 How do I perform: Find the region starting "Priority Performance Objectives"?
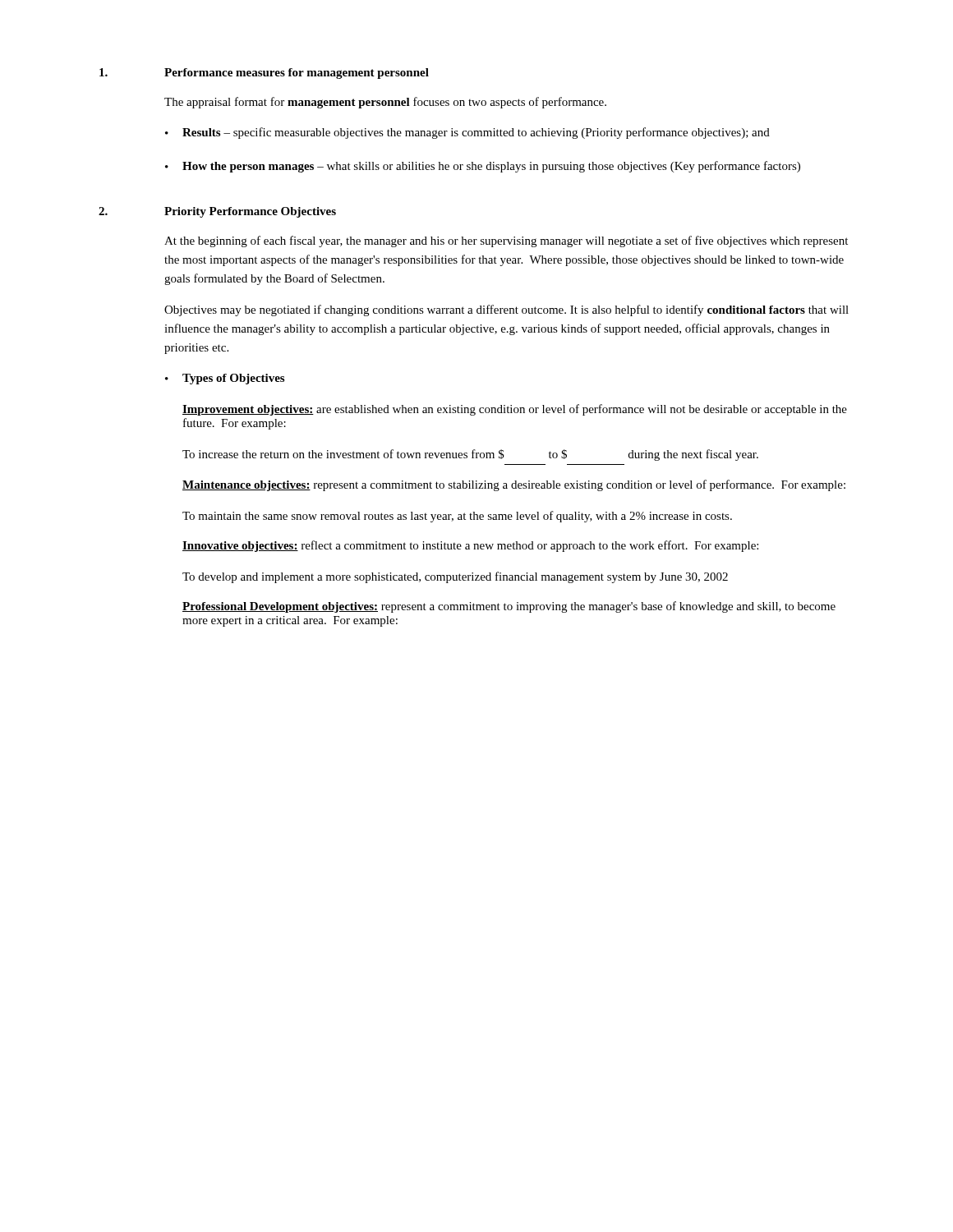250,211
